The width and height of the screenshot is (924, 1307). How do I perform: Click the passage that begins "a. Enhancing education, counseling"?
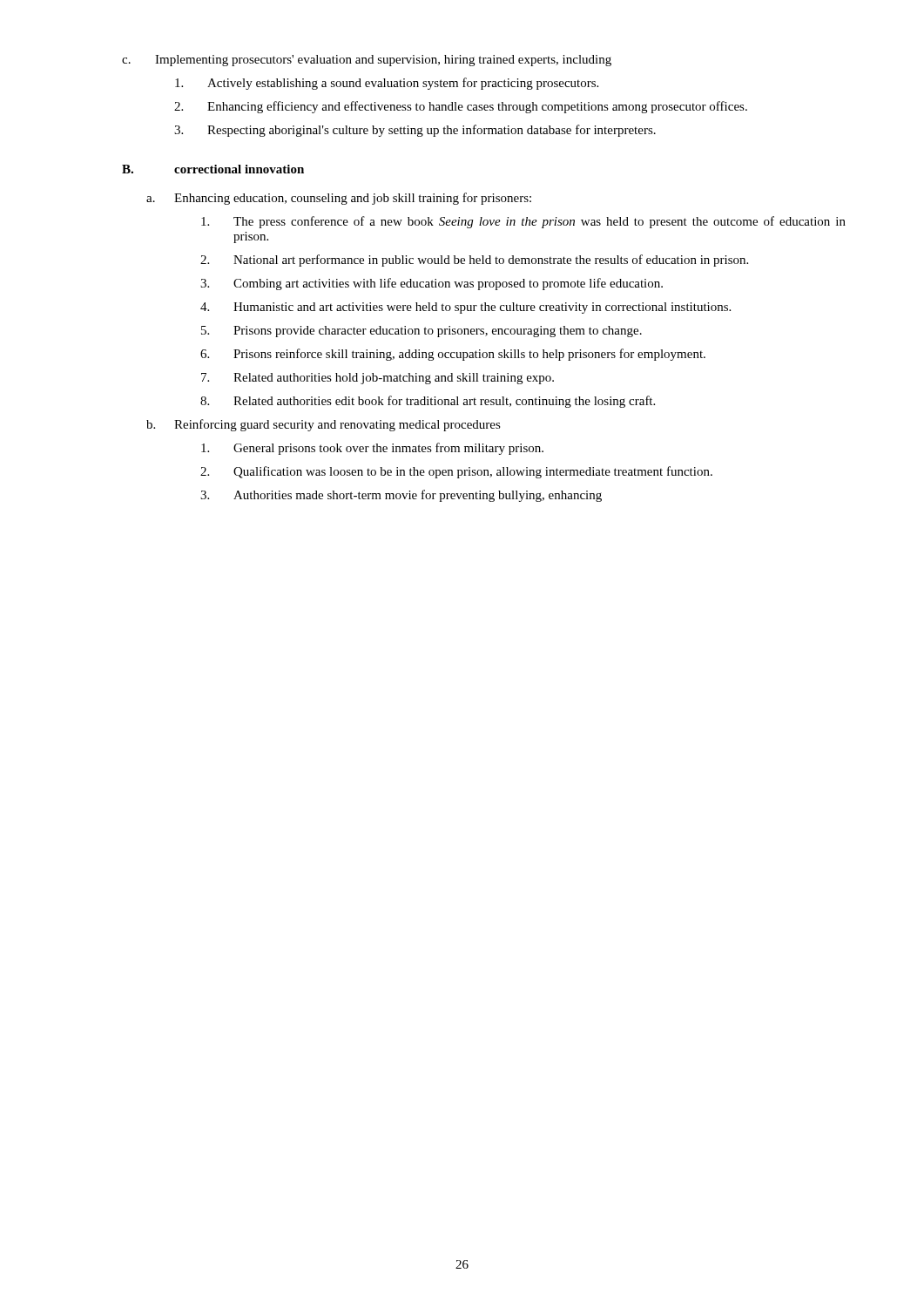coord(339,198)
